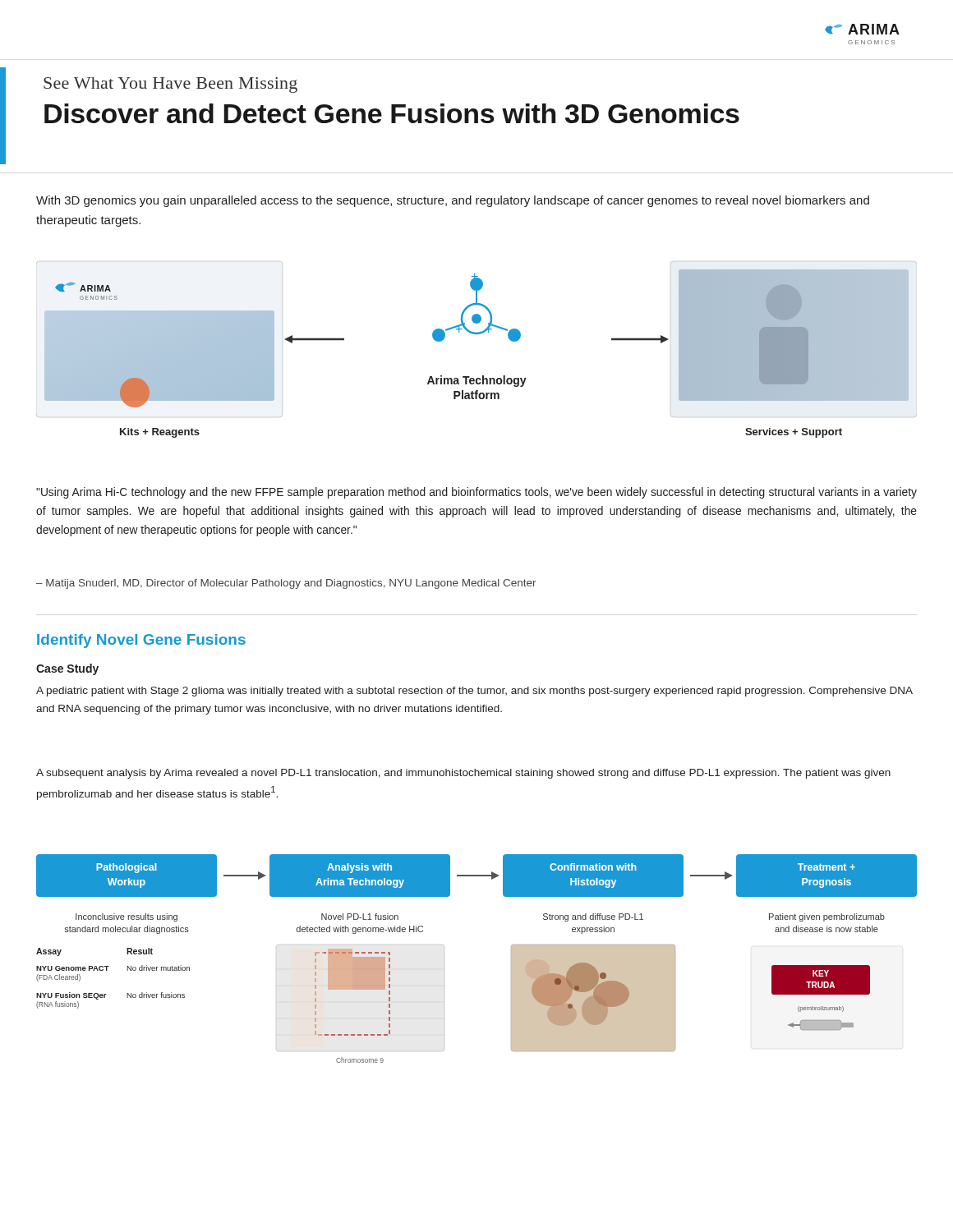Navigate to the block starting "A subsequent analysis by Arima revealed a novel"
This screenshot has width=953, height=1232.
click(463, 783)
